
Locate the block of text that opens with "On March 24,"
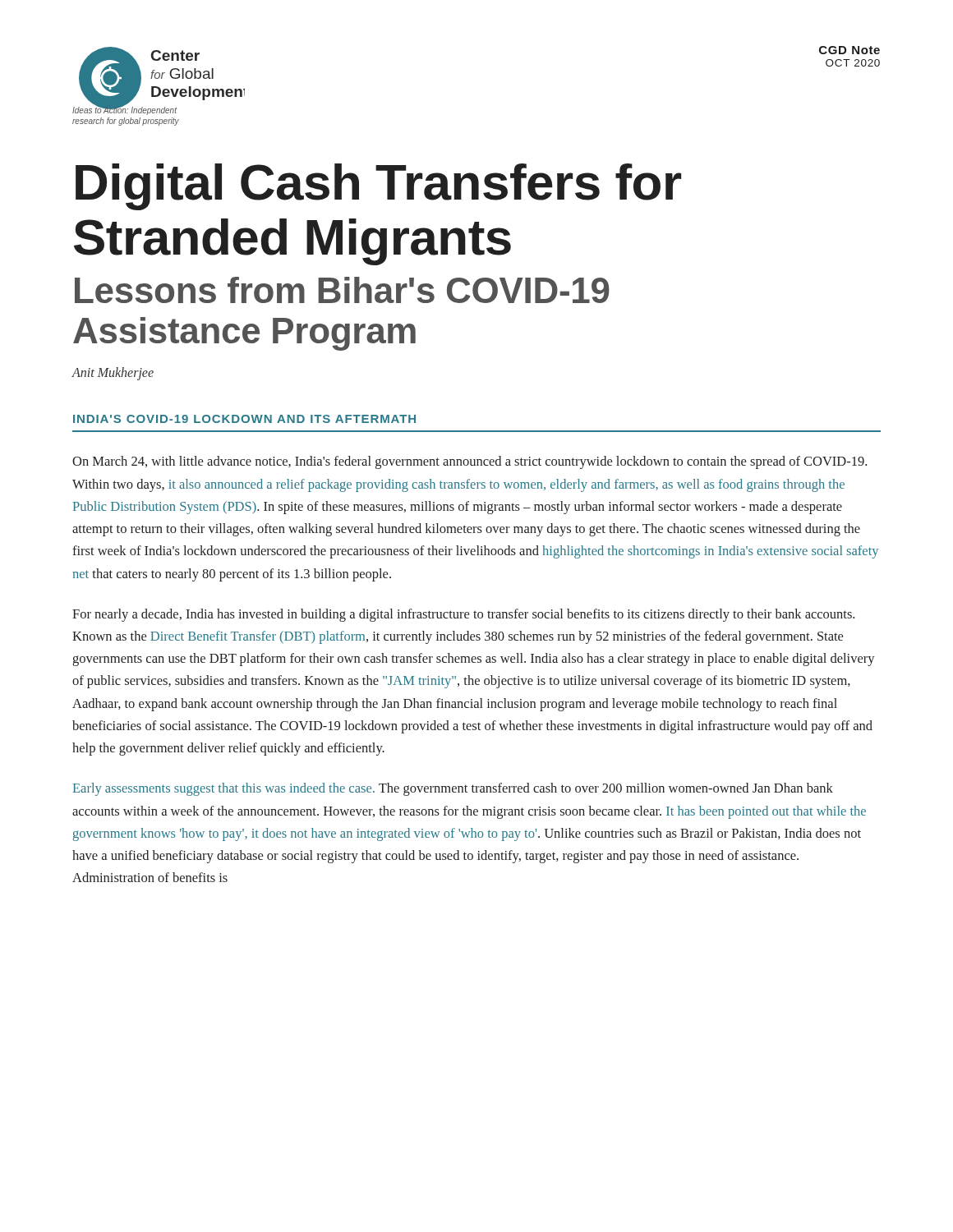click(475, 517)
